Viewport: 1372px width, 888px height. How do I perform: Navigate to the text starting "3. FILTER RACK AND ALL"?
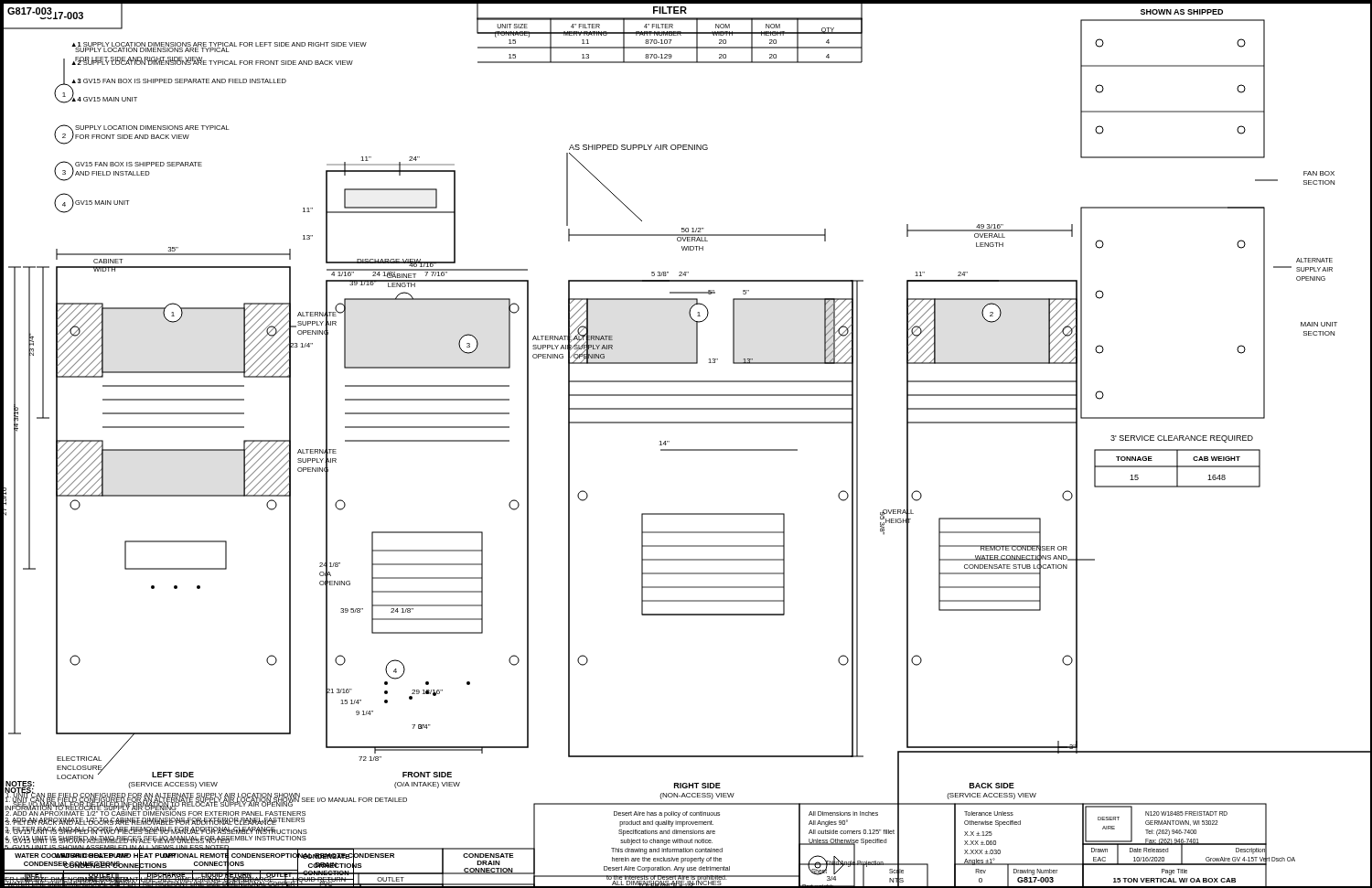[140, 829]
